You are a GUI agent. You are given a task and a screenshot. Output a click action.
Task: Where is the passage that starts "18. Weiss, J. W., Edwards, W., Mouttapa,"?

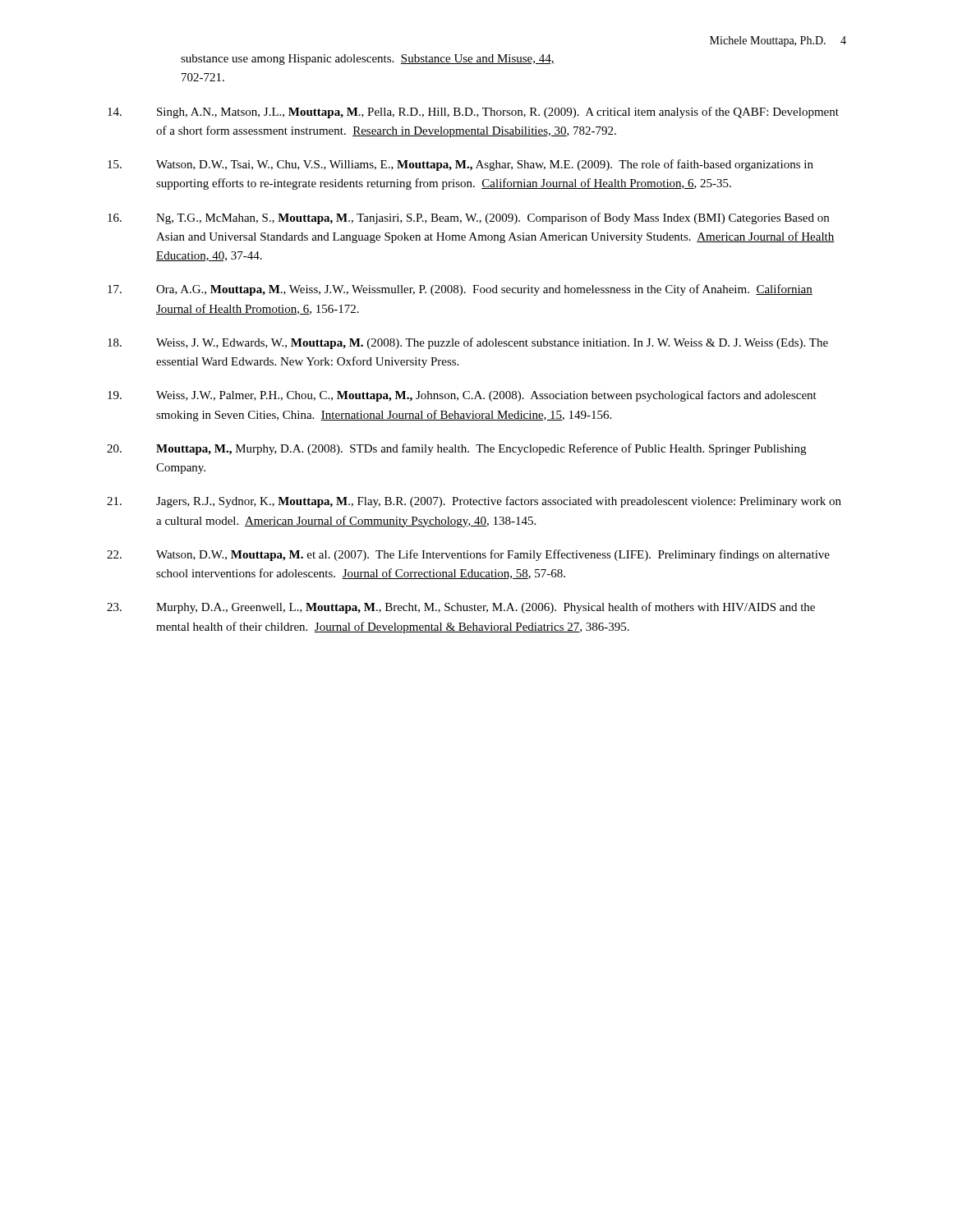[x=476, y=352]
